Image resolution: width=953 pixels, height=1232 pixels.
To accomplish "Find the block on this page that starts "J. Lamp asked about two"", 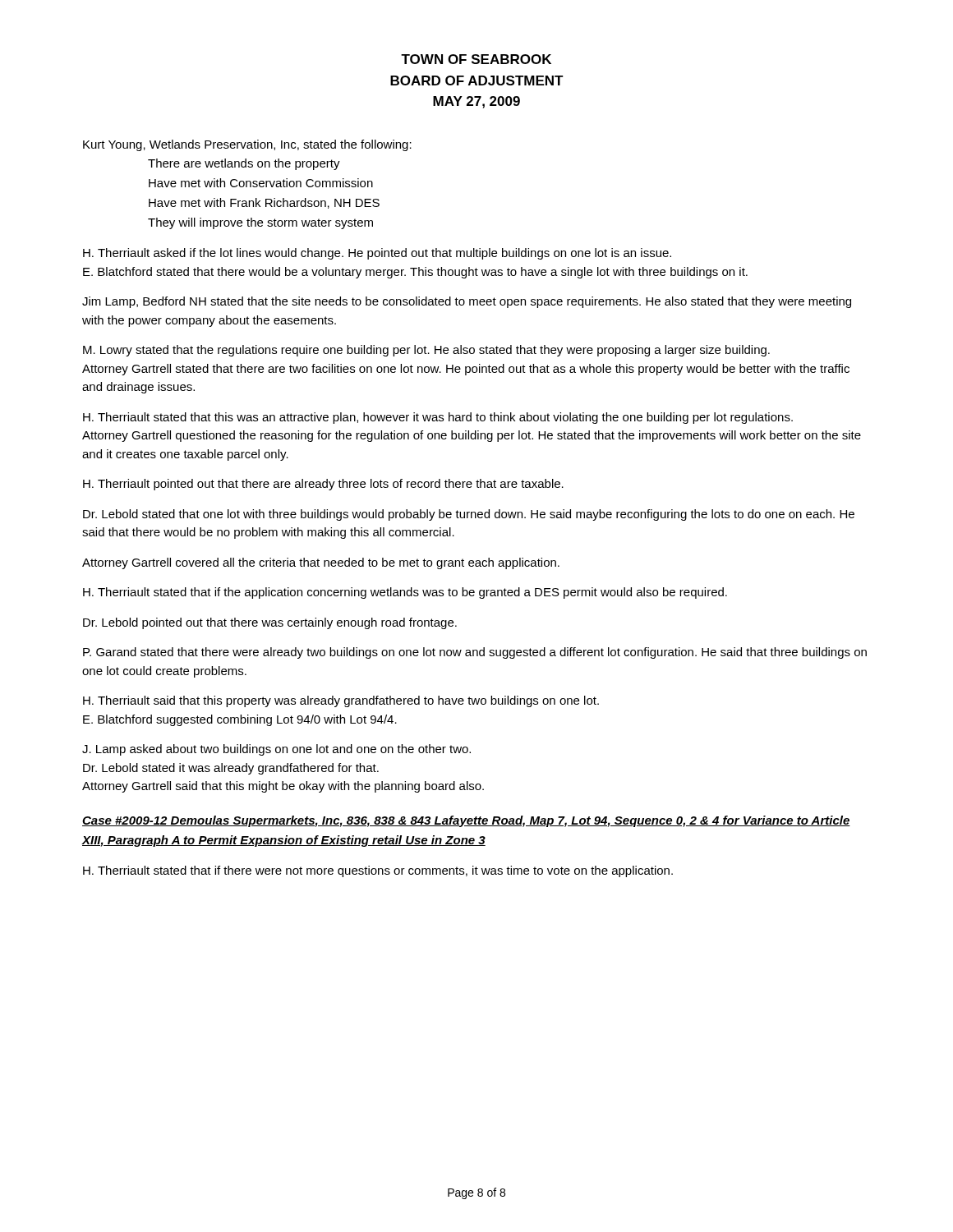I will 284,767.
